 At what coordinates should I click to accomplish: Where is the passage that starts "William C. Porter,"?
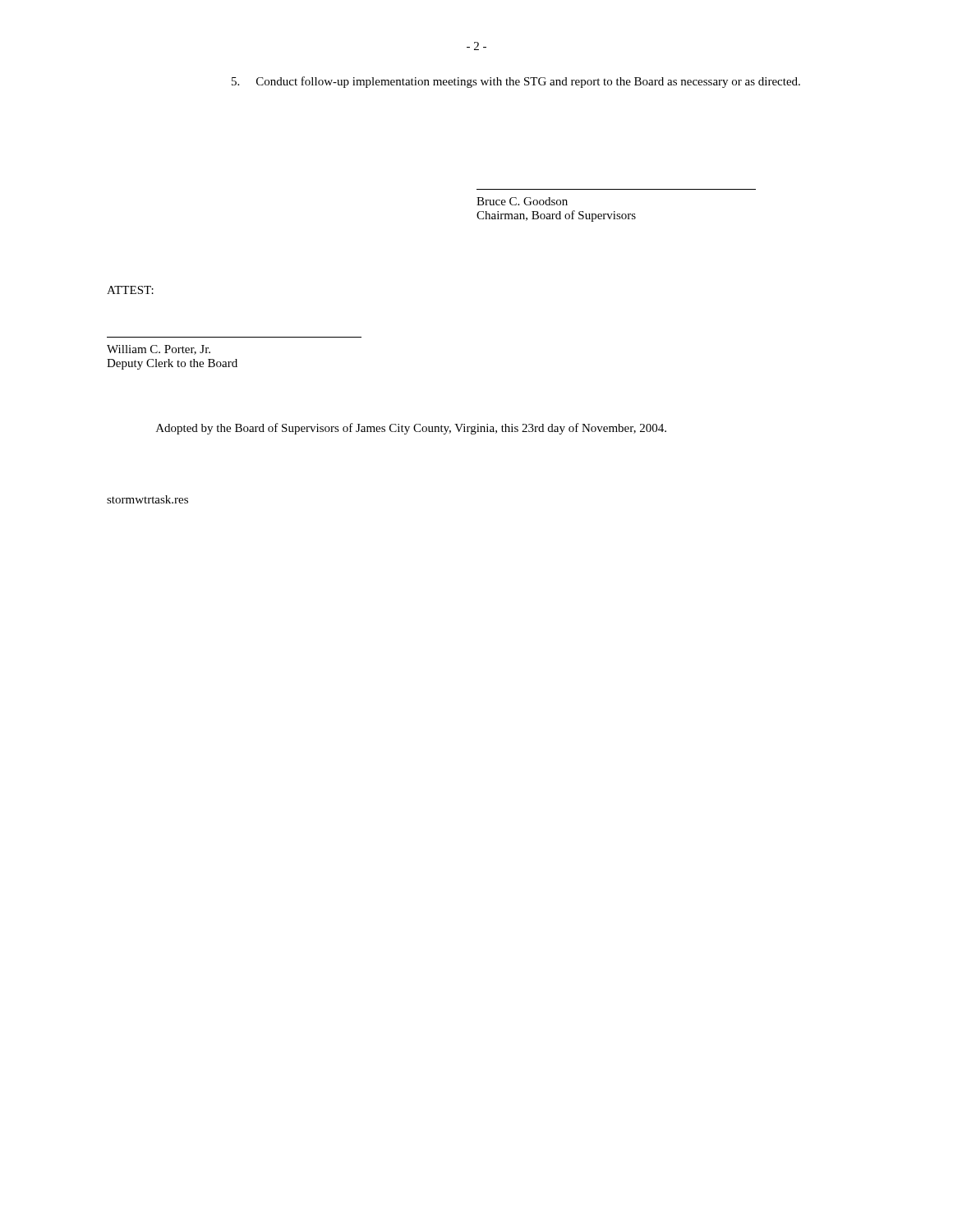click(x=234, y=353)
